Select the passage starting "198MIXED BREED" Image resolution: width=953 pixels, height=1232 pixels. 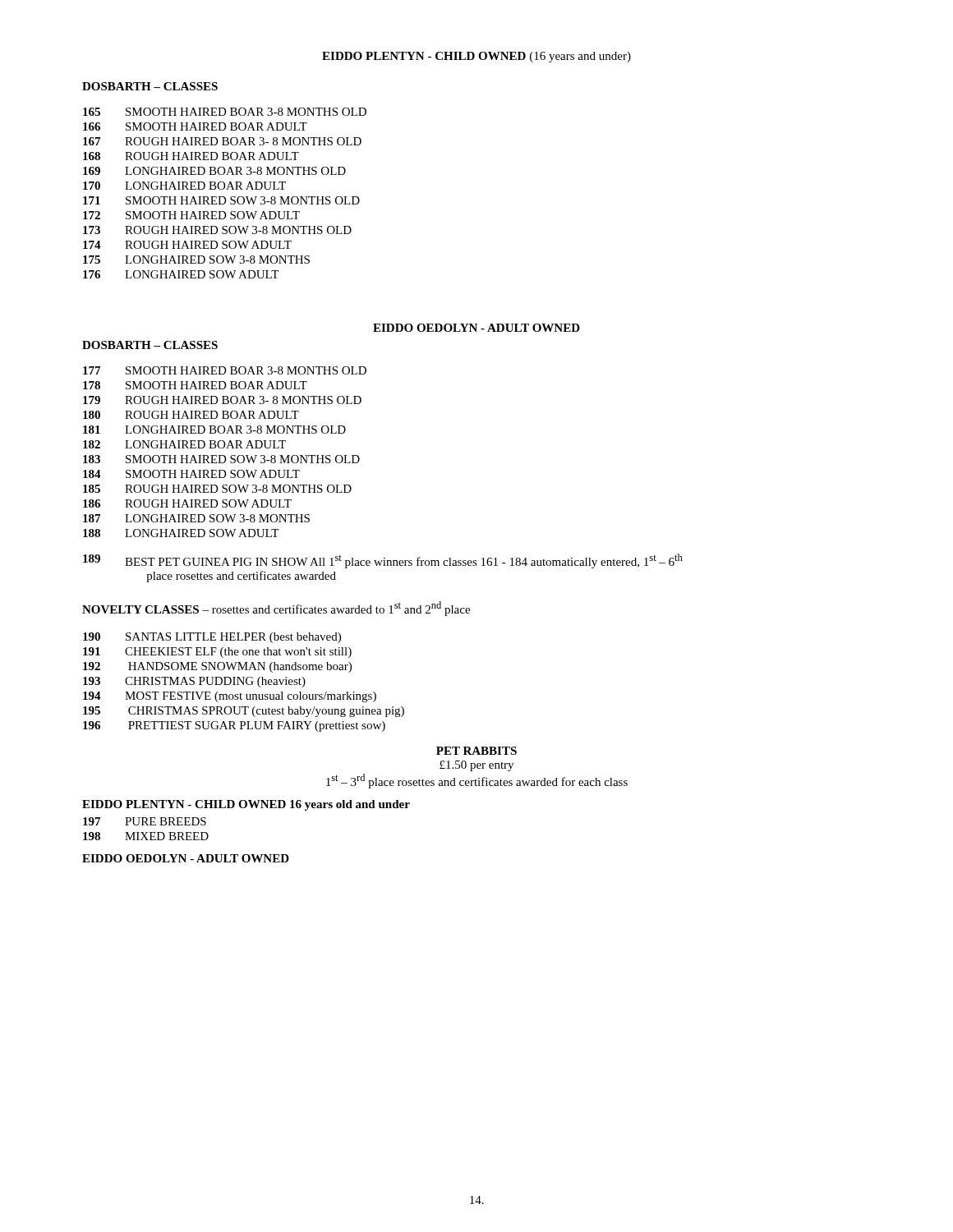[x=145, y=837]
